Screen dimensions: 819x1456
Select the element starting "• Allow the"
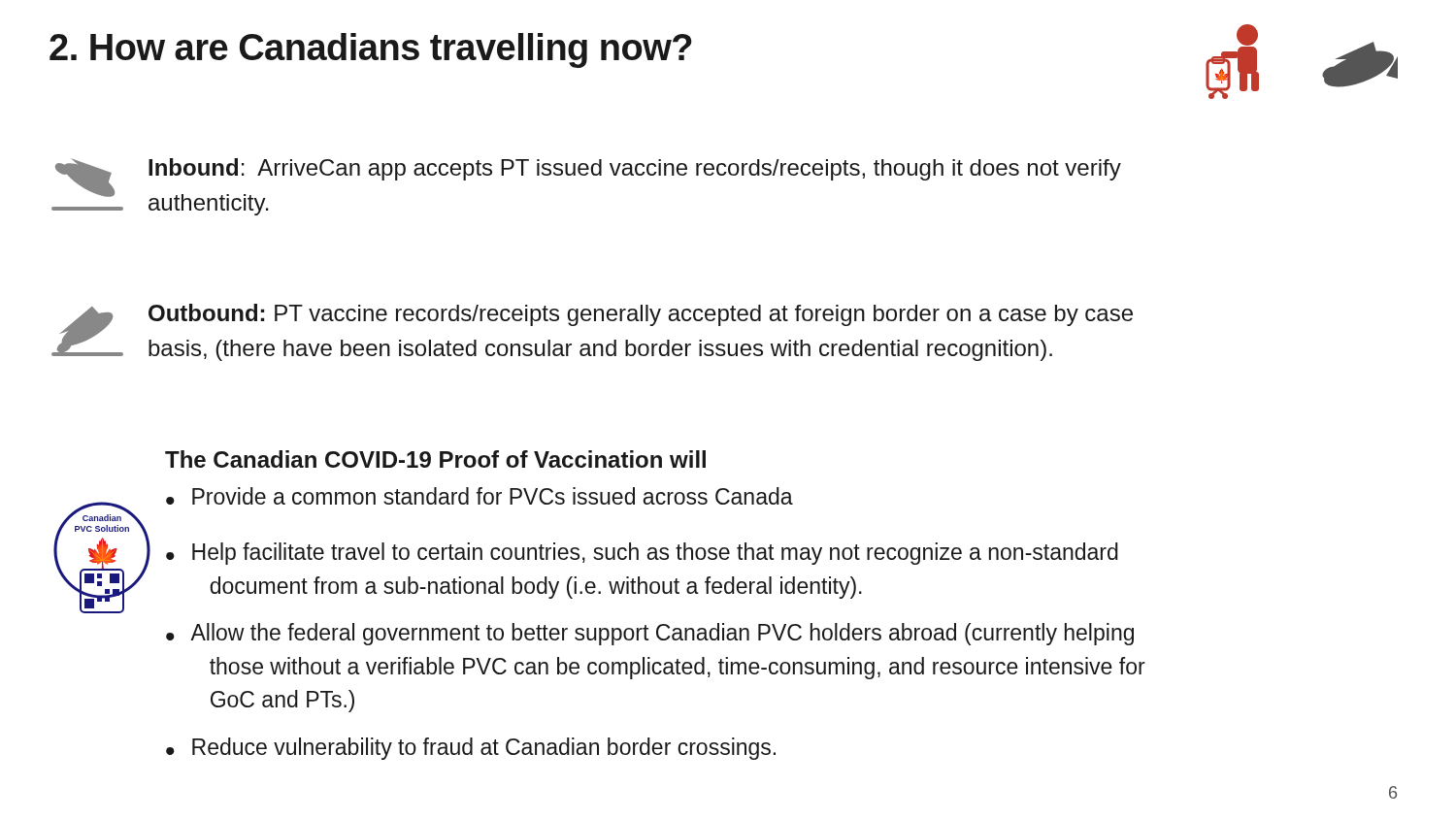pyautogui.click(x=655, y=666)
